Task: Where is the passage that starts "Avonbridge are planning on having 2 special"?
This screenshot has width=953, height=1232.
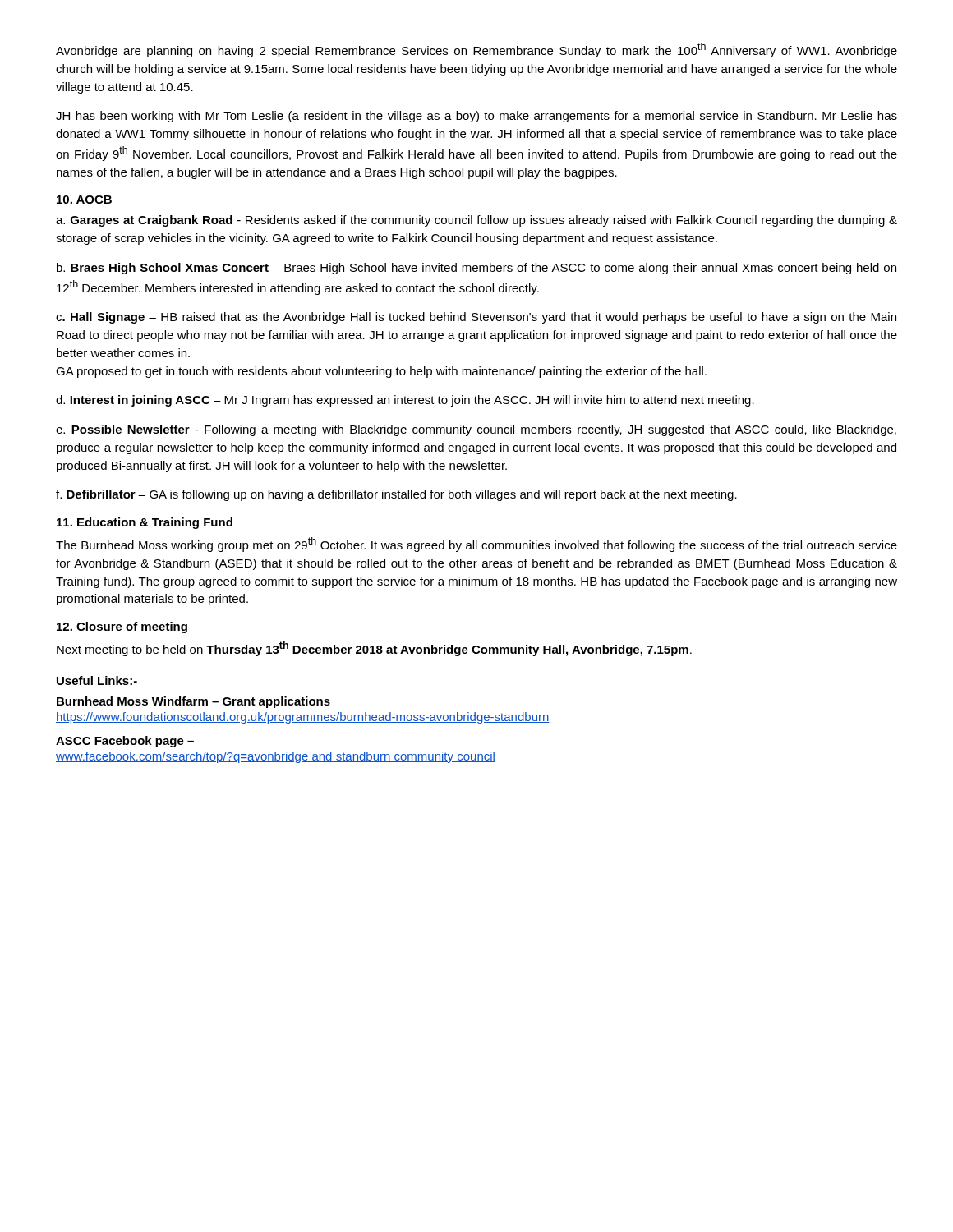Action: 476,67
